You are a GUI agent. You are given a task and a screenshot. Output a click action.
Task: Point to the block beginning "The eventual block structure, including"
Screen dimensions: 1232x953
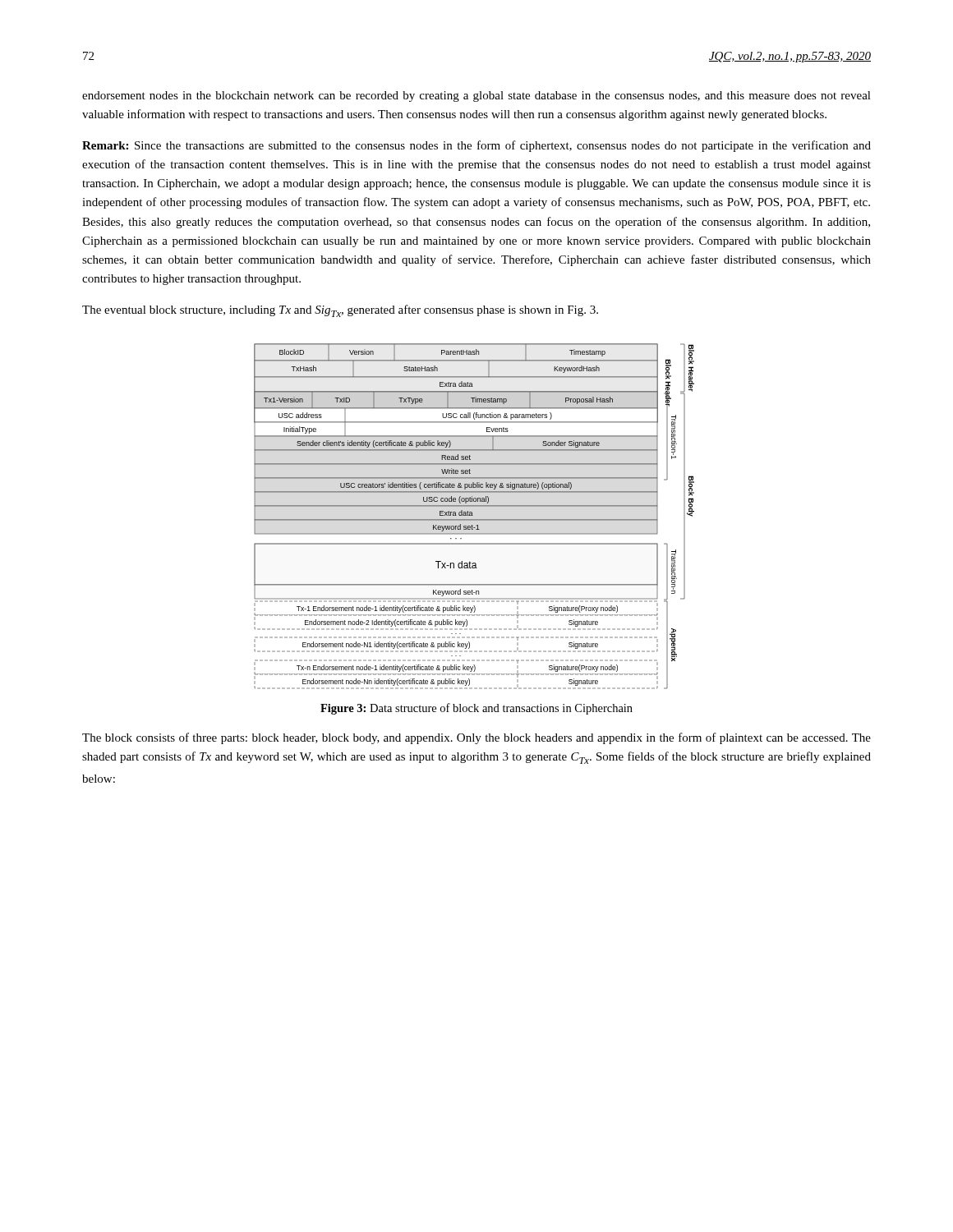(341, 311)
